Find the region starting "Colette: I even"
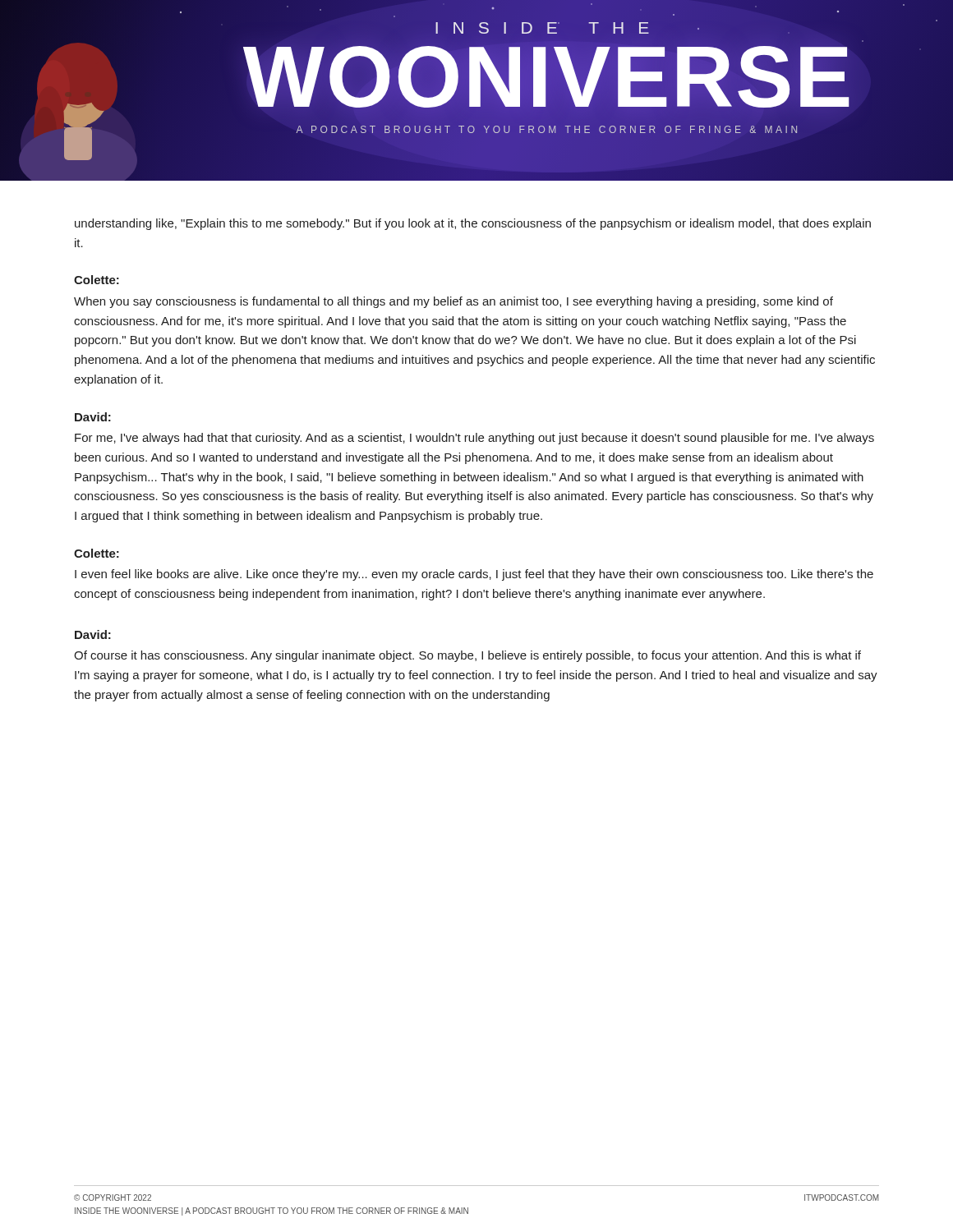Screen dimensions: 1232x953 (x=476, y=572)
